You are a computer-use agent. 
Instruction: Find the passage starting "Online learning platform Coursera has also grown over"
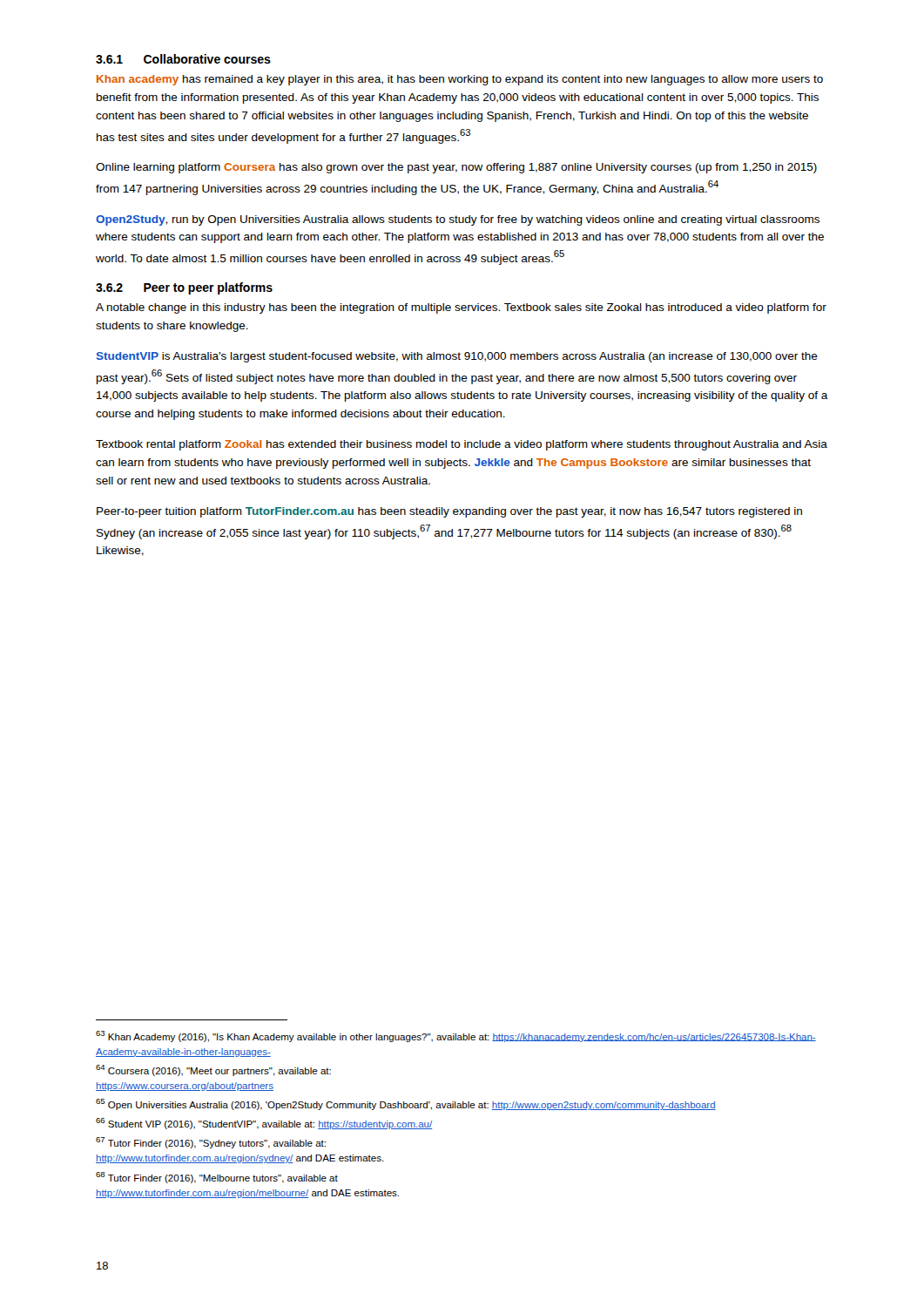[x=456, y=178]
